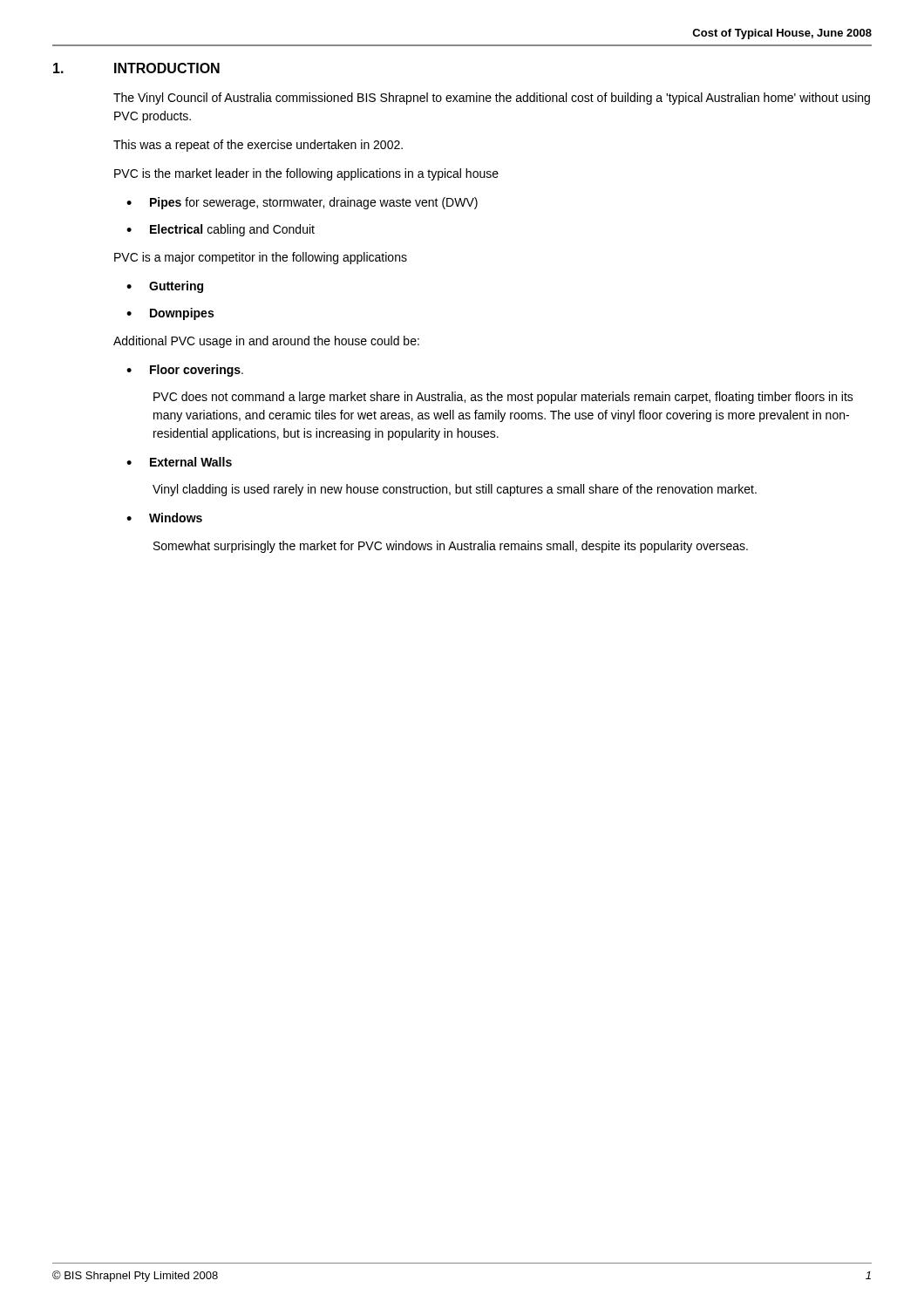The height and width of the screenshot is (1308, 924).
Task: Locate the text block that says "PVC is the market leader in the following"
Action: click(x=306, y=174)
